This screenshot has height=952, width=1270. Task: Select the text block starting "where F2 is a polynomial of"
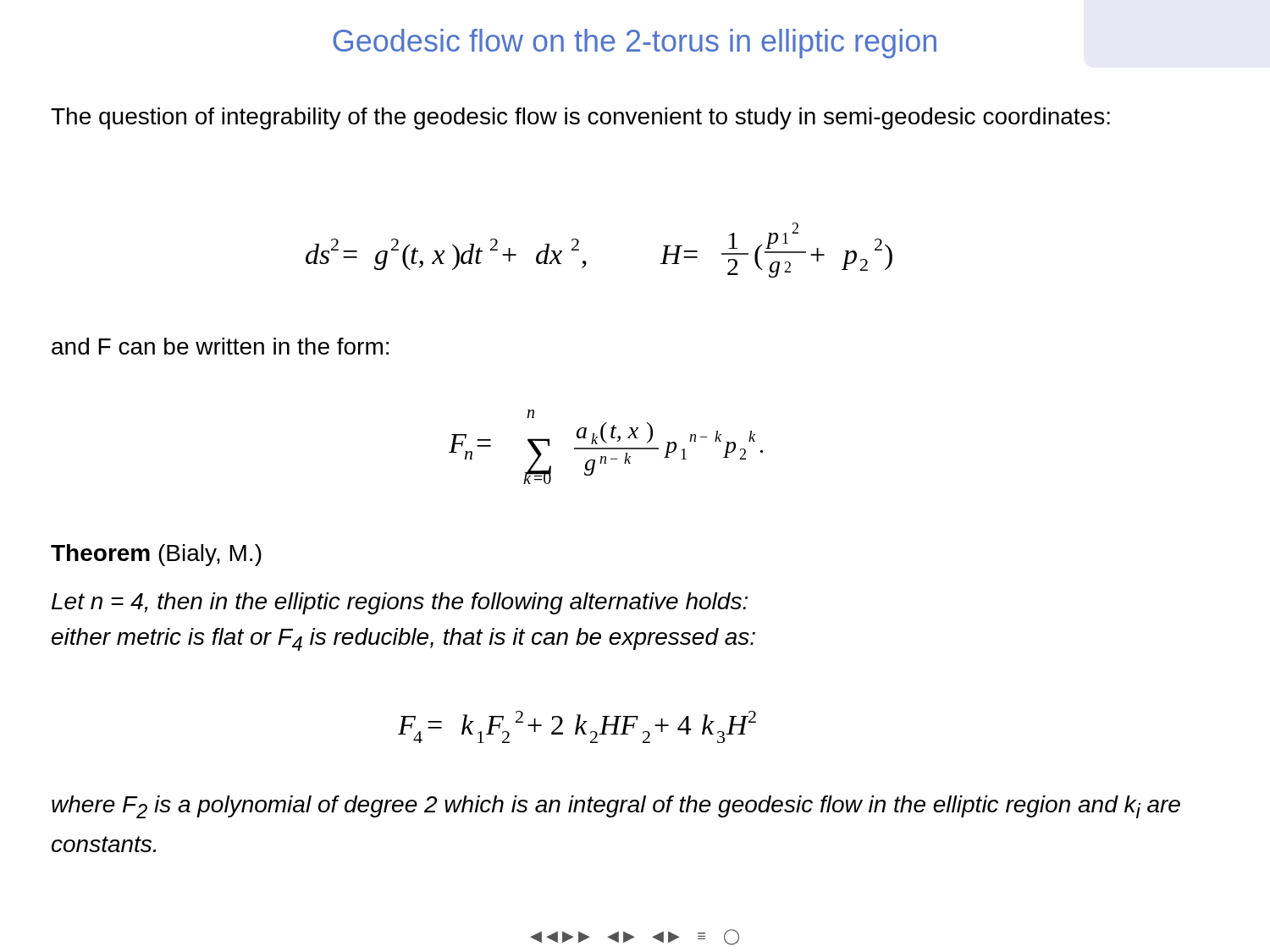616,824
